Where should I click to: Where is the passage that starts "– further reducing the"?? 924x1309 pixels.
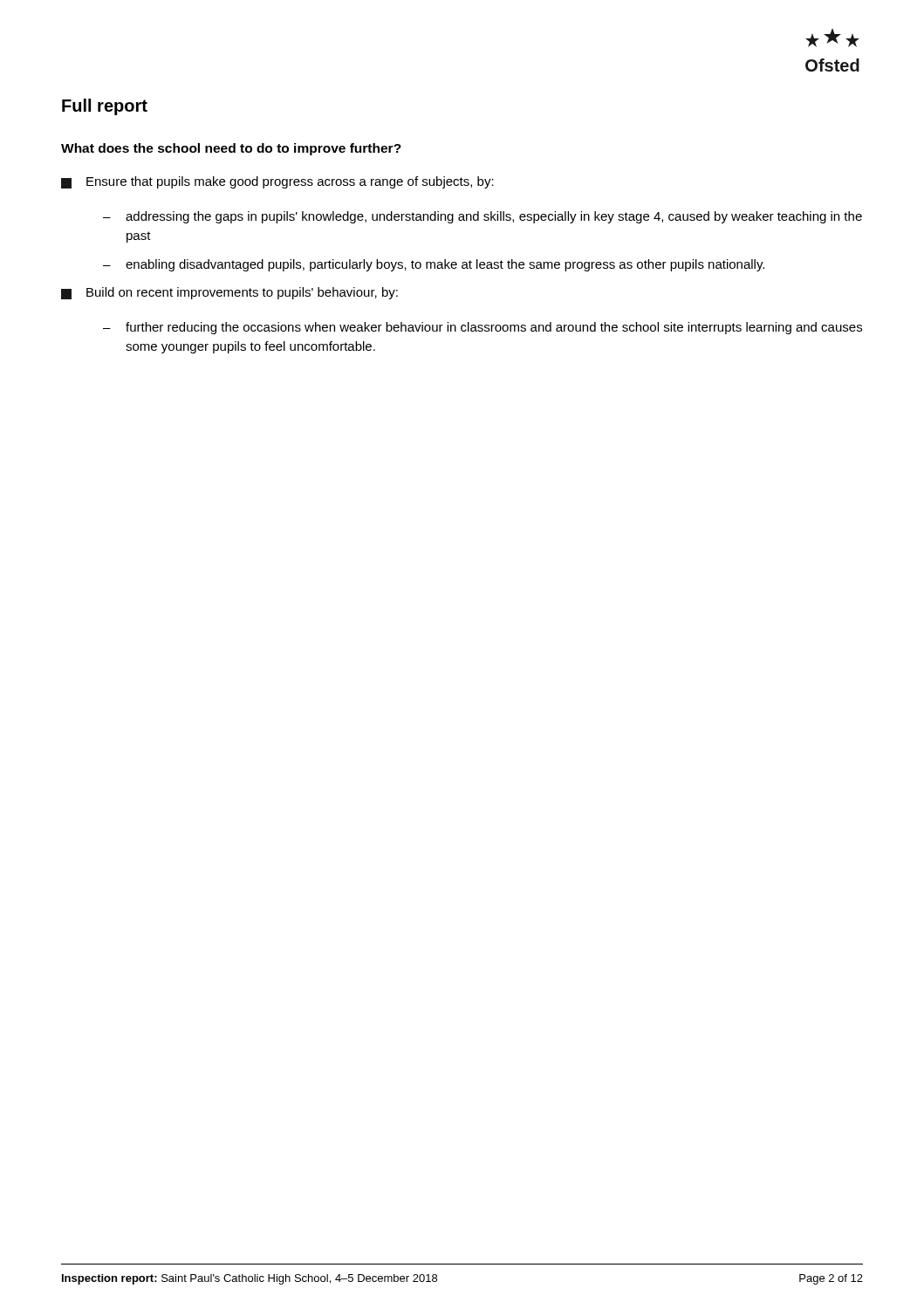click(x=483, y=337)
